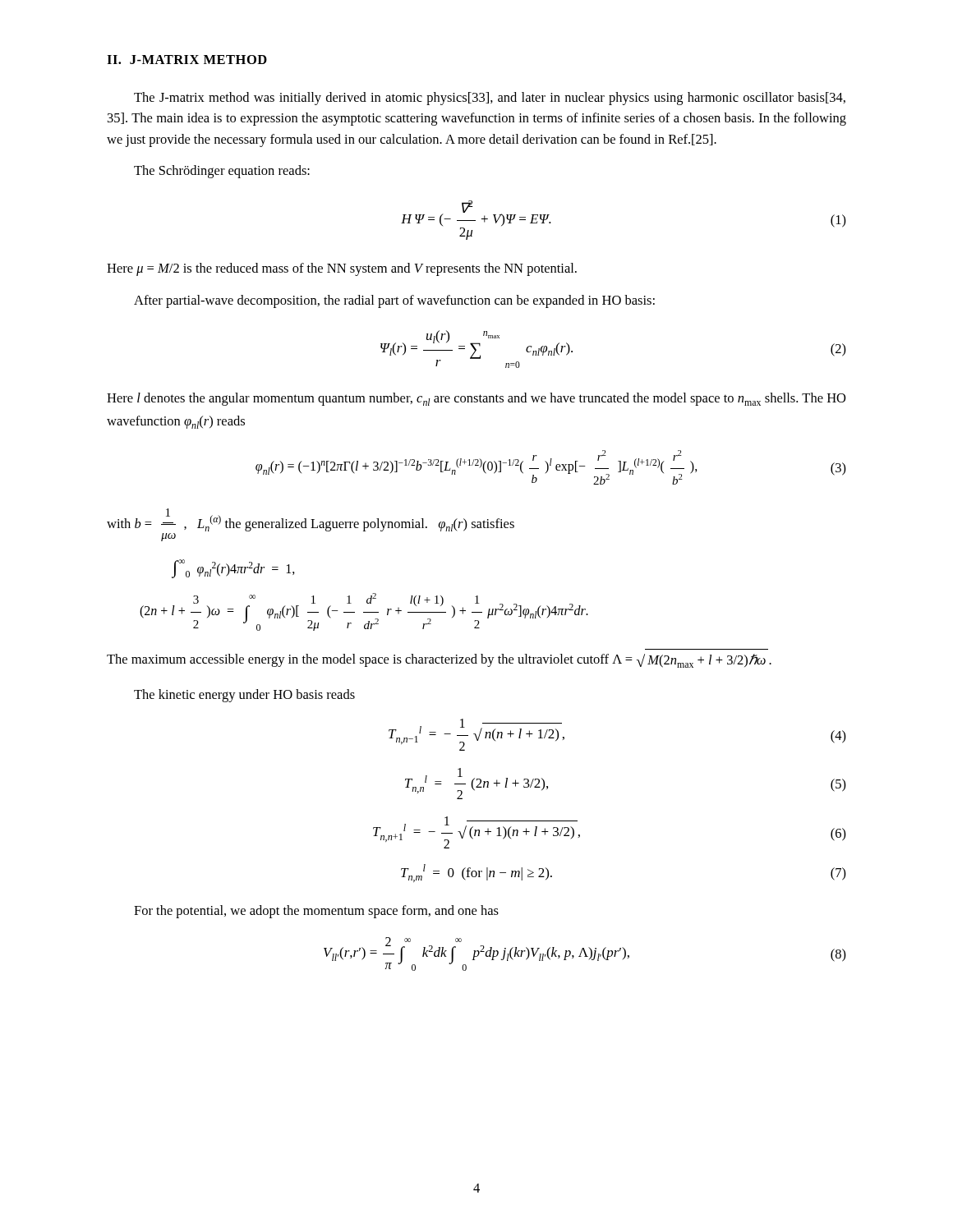Point to the block beginning "with b = 1 μω , Ln(α) the"
This screenshot has width=953, height=1232.
pyautogui.click(x=311, y=525)
